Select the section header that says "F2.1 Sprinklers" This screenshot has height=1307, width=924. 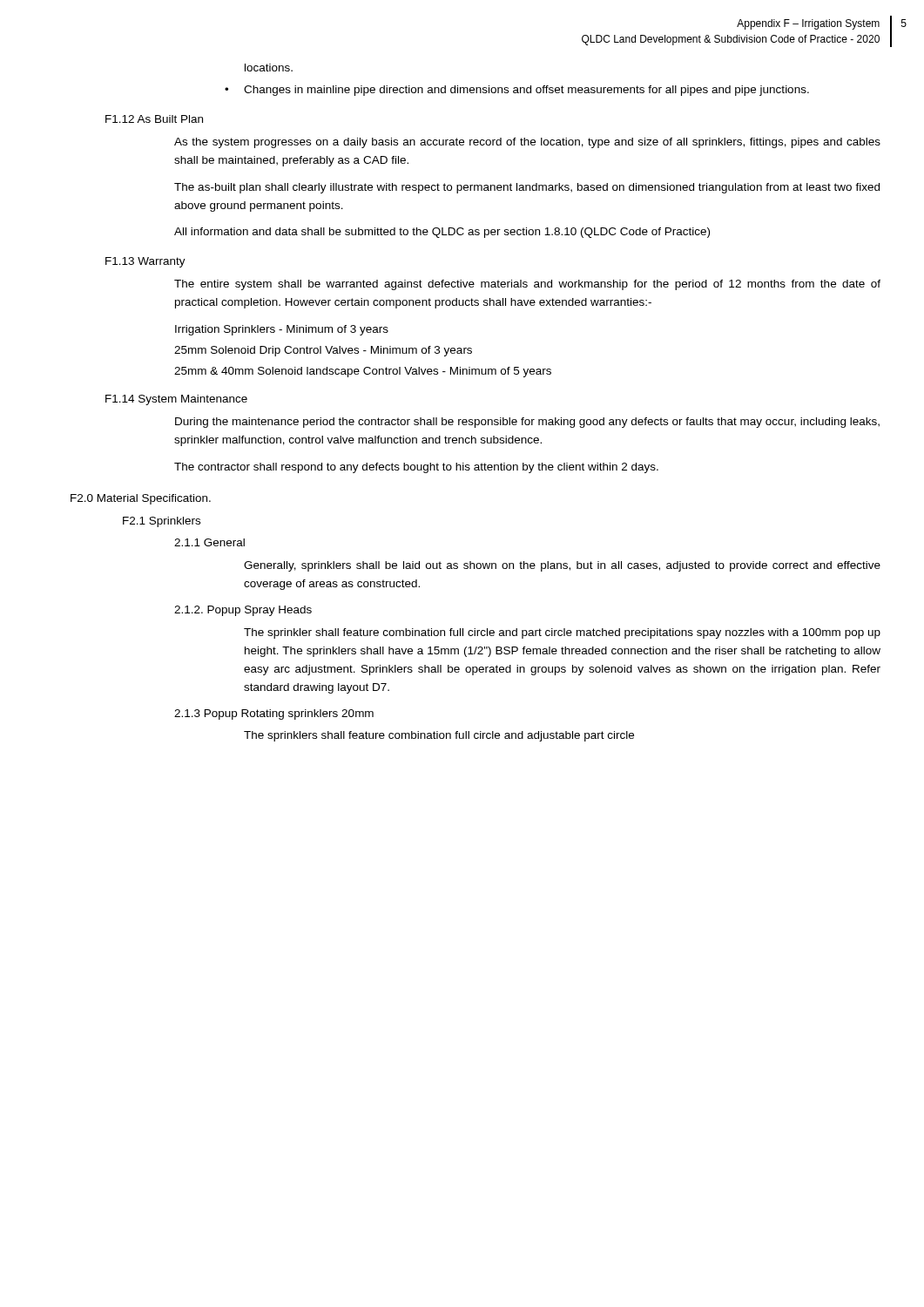coord(161,521)
